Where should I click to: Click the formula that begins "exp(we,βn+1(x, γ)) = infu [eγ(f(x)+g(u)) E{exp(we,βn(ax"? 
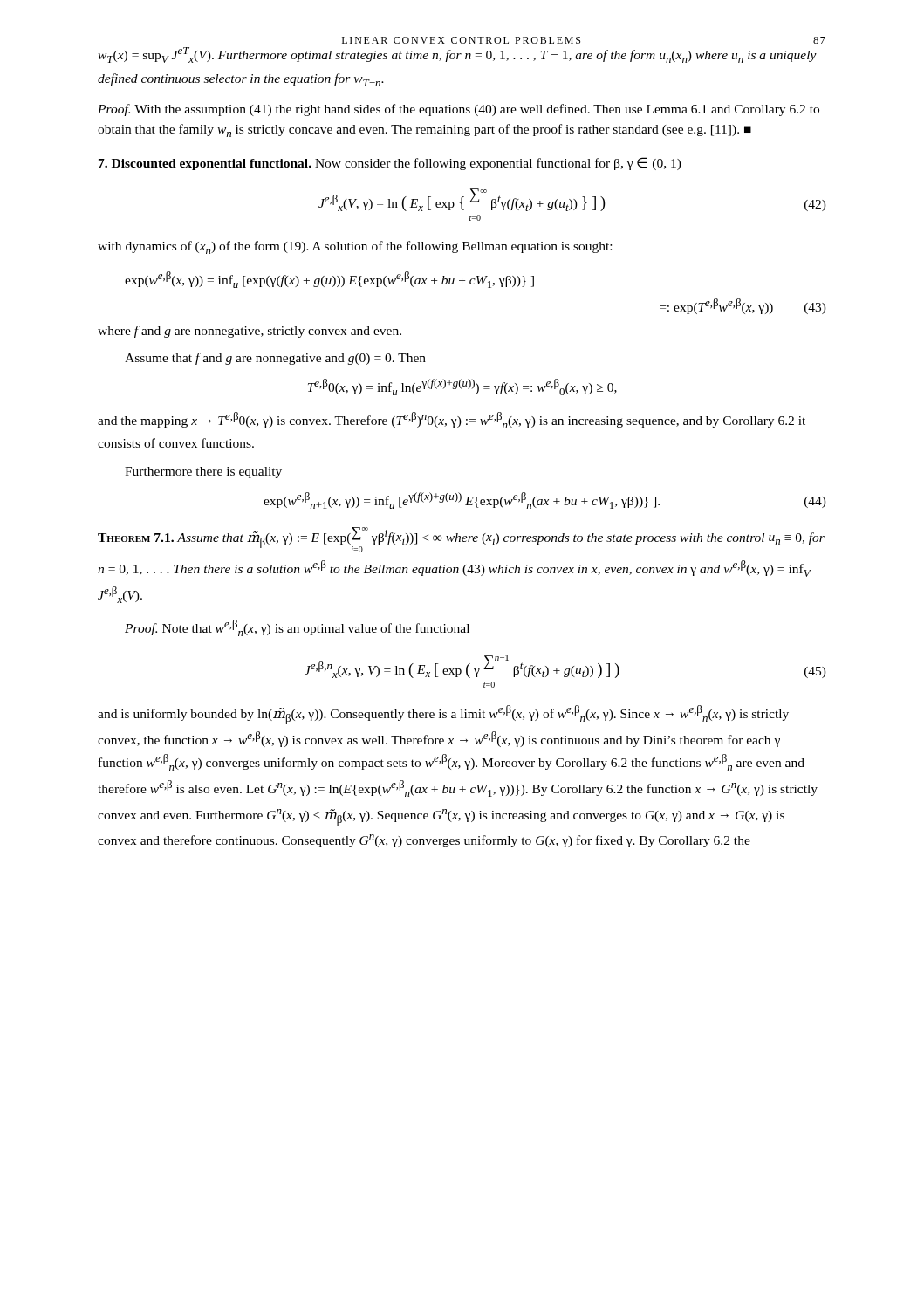tap(462, 501)
